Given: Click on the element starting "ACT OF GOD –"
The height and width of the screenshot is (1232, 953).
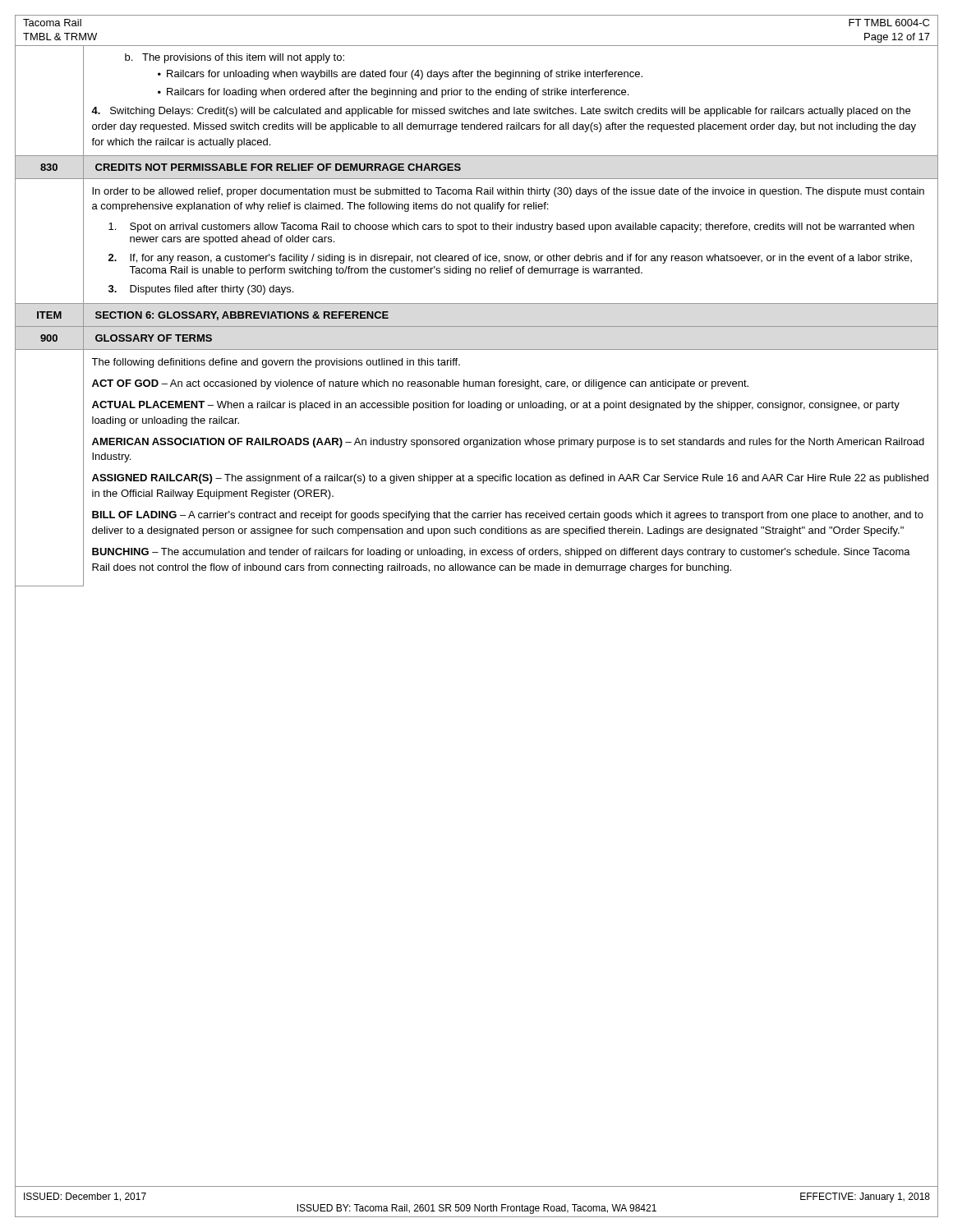Looking at the screenshot, I should [x=421, y=383].
